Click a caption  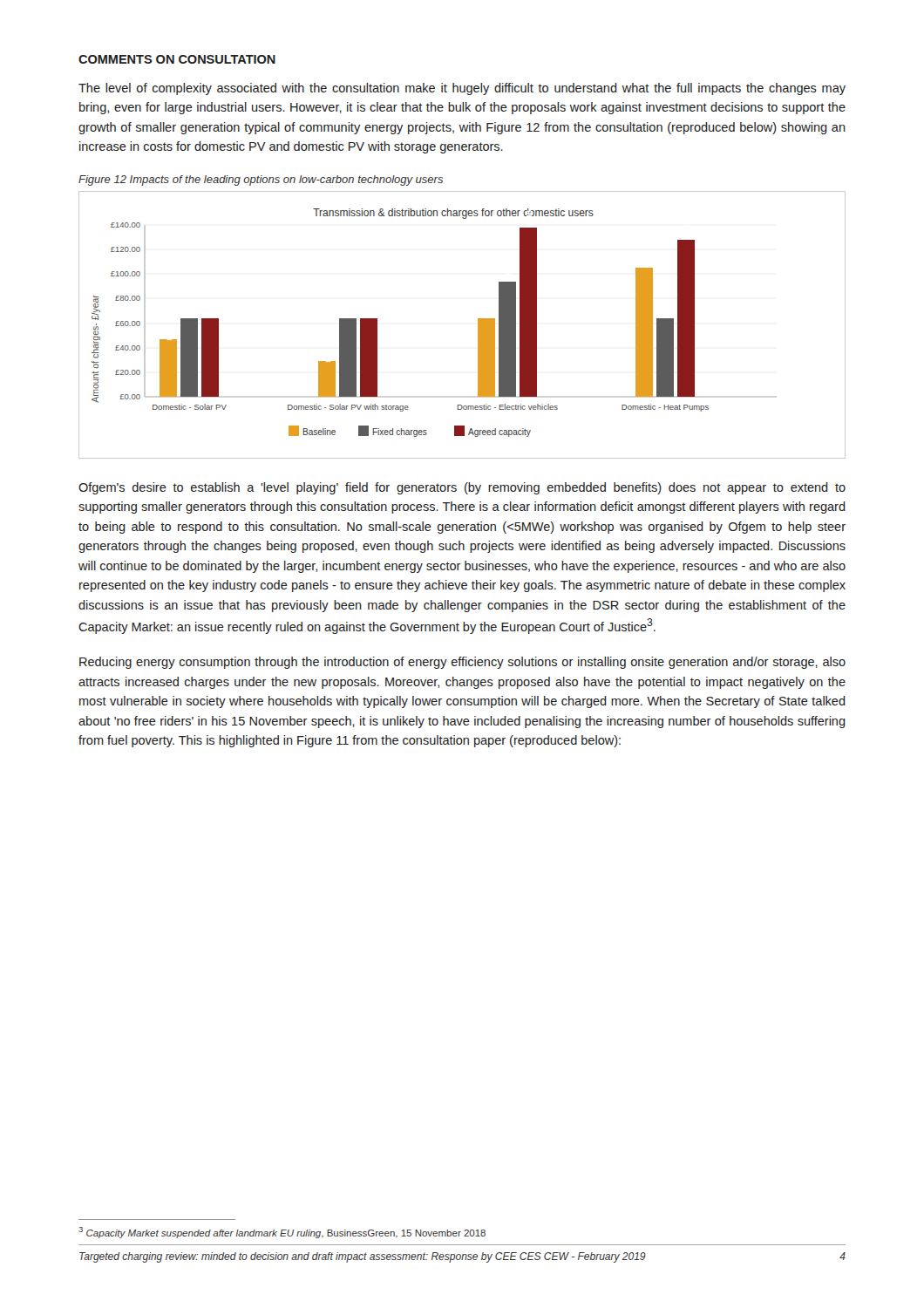[261, 179]
